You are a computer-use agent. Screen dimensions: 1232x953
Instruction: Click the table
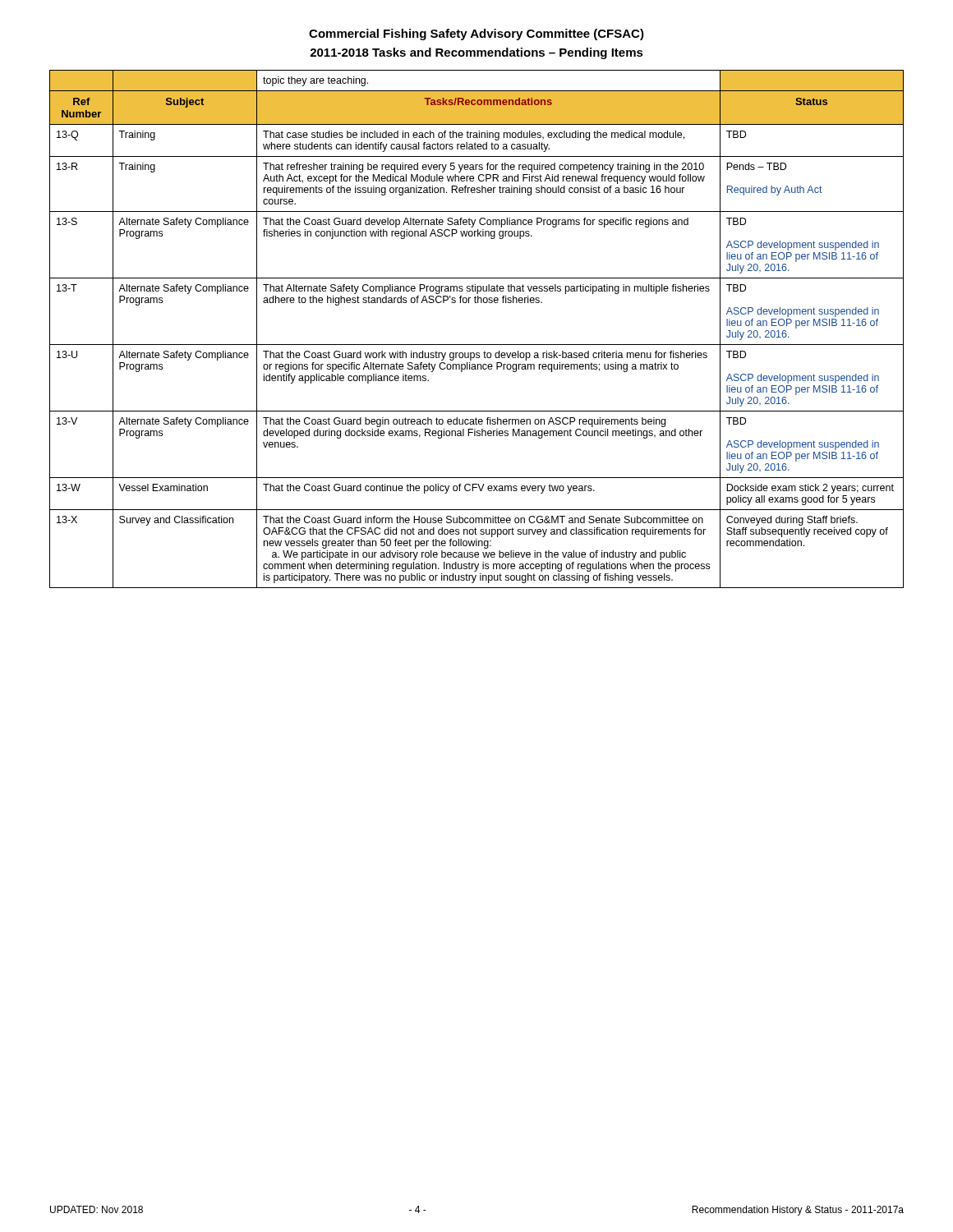click(x=476, y=329)
